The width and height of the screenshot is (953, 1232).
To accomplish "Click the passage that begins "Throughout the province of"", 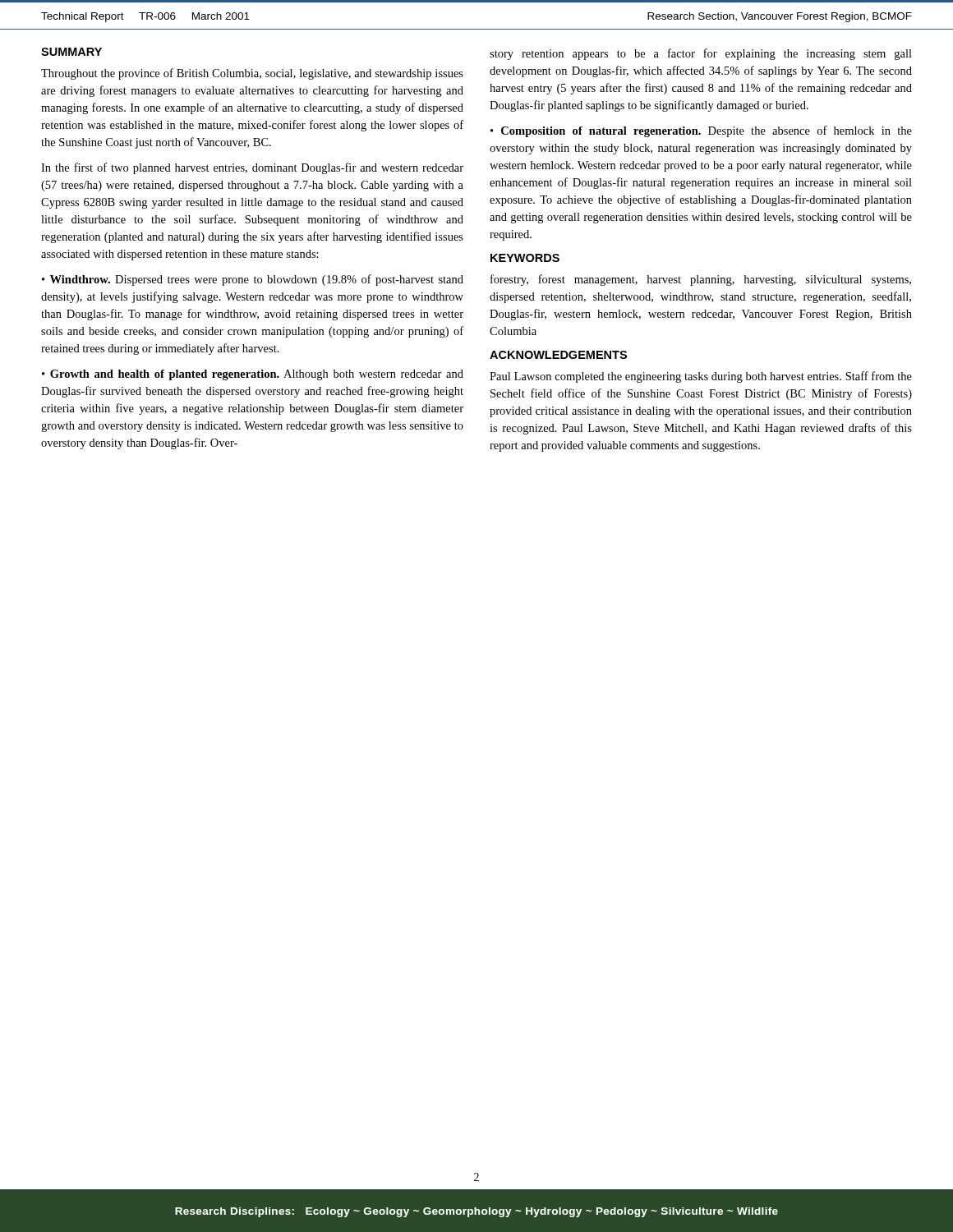I will (x=252, y=108).
